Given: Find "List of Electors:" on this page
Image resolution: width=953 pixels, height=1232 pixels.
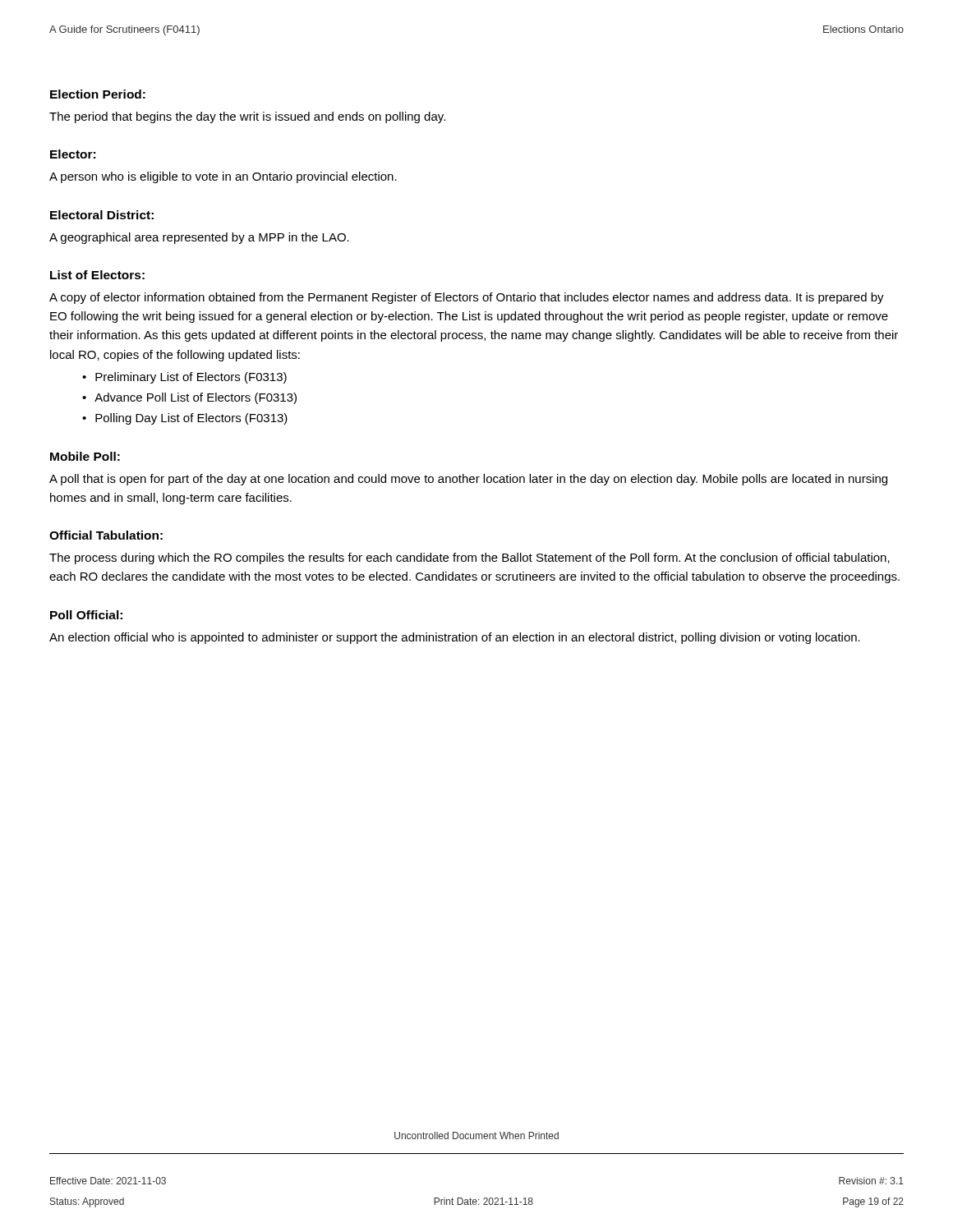Looking at the screenshot, I should point(97,275).
